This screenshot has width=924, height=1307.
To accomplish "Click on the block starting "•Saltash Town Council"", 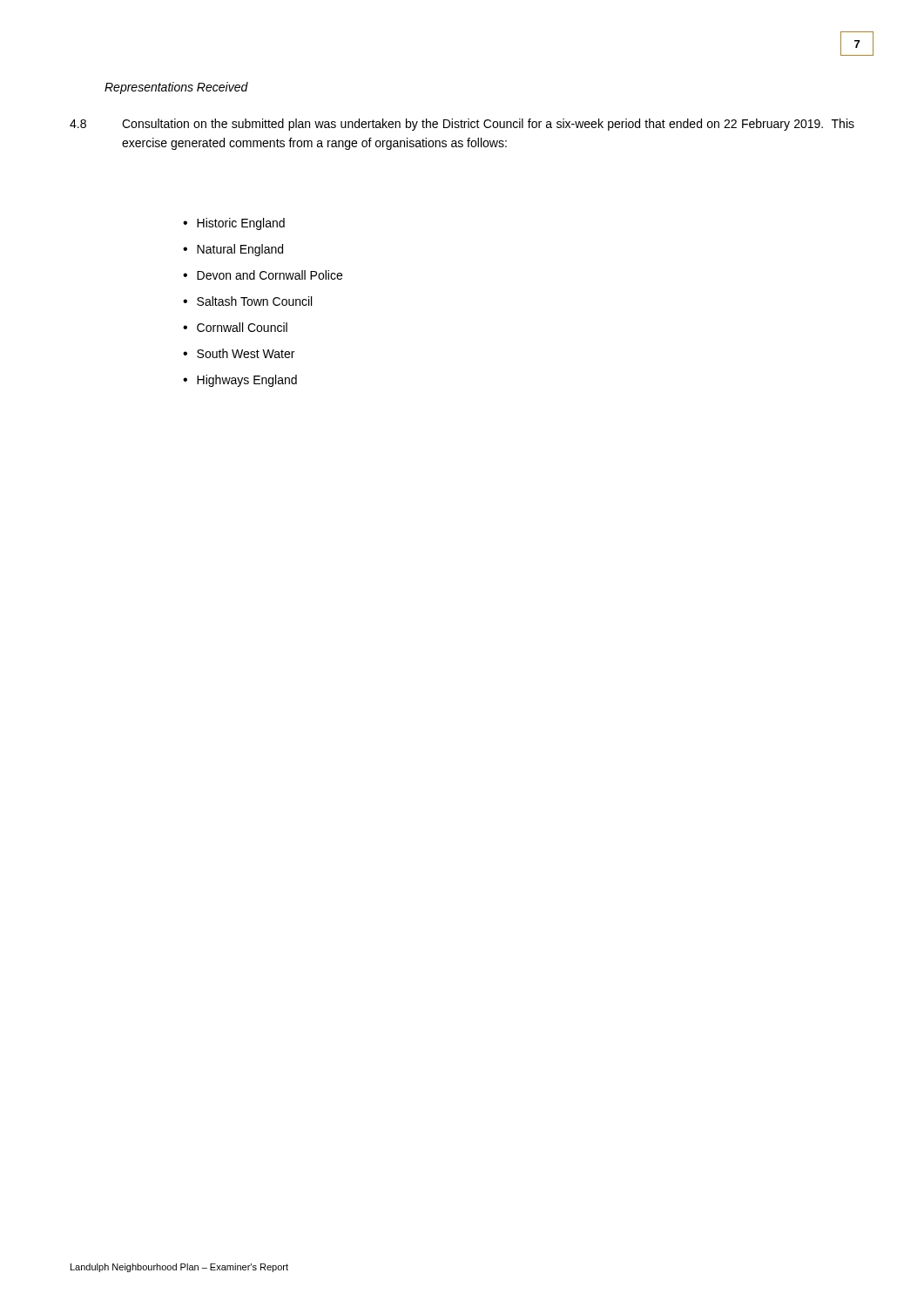I will pos(248,301).
